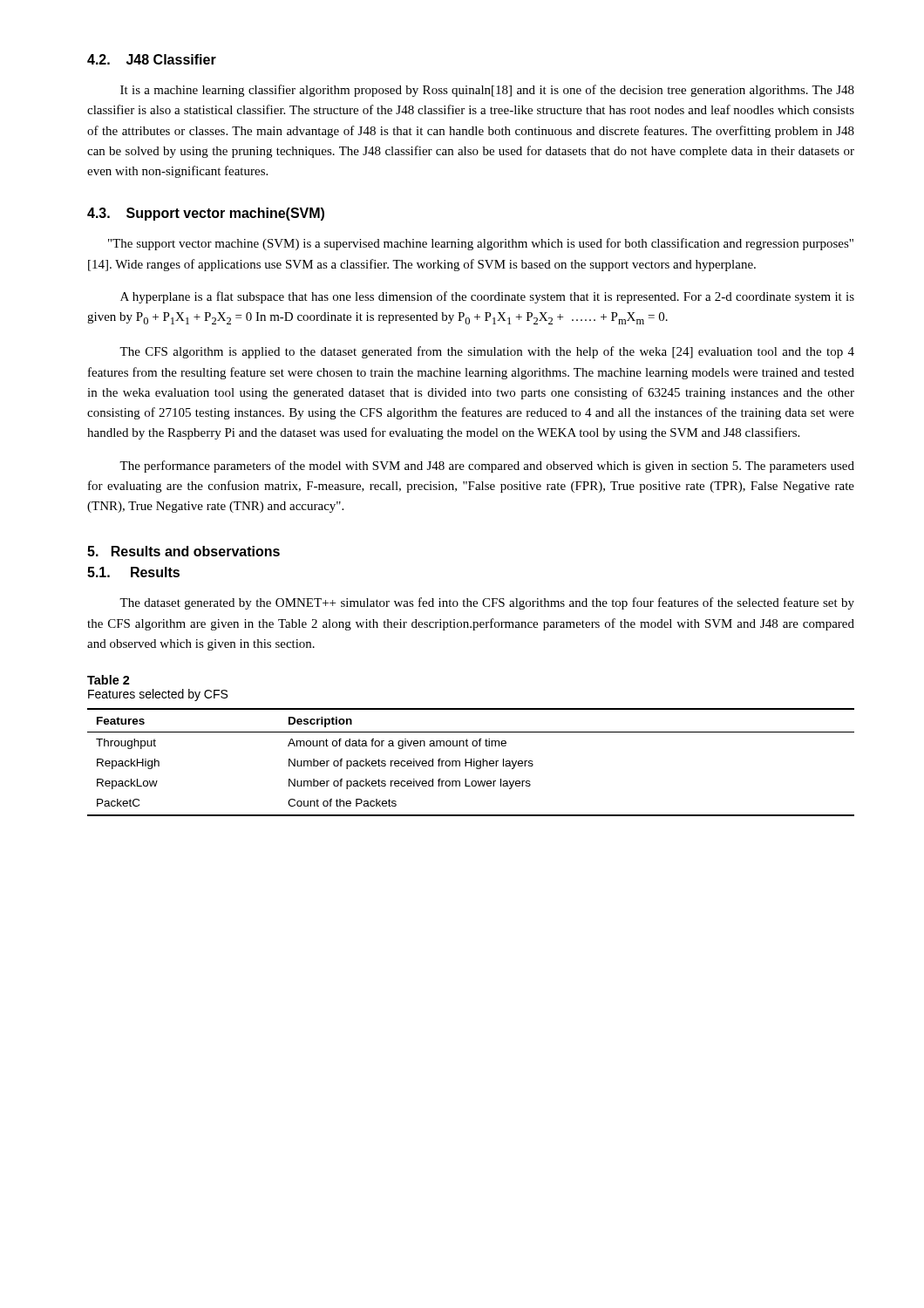Where does it say "5.1. Results"?
Viewport: 924px width, 1308px height.
(134, 573)
